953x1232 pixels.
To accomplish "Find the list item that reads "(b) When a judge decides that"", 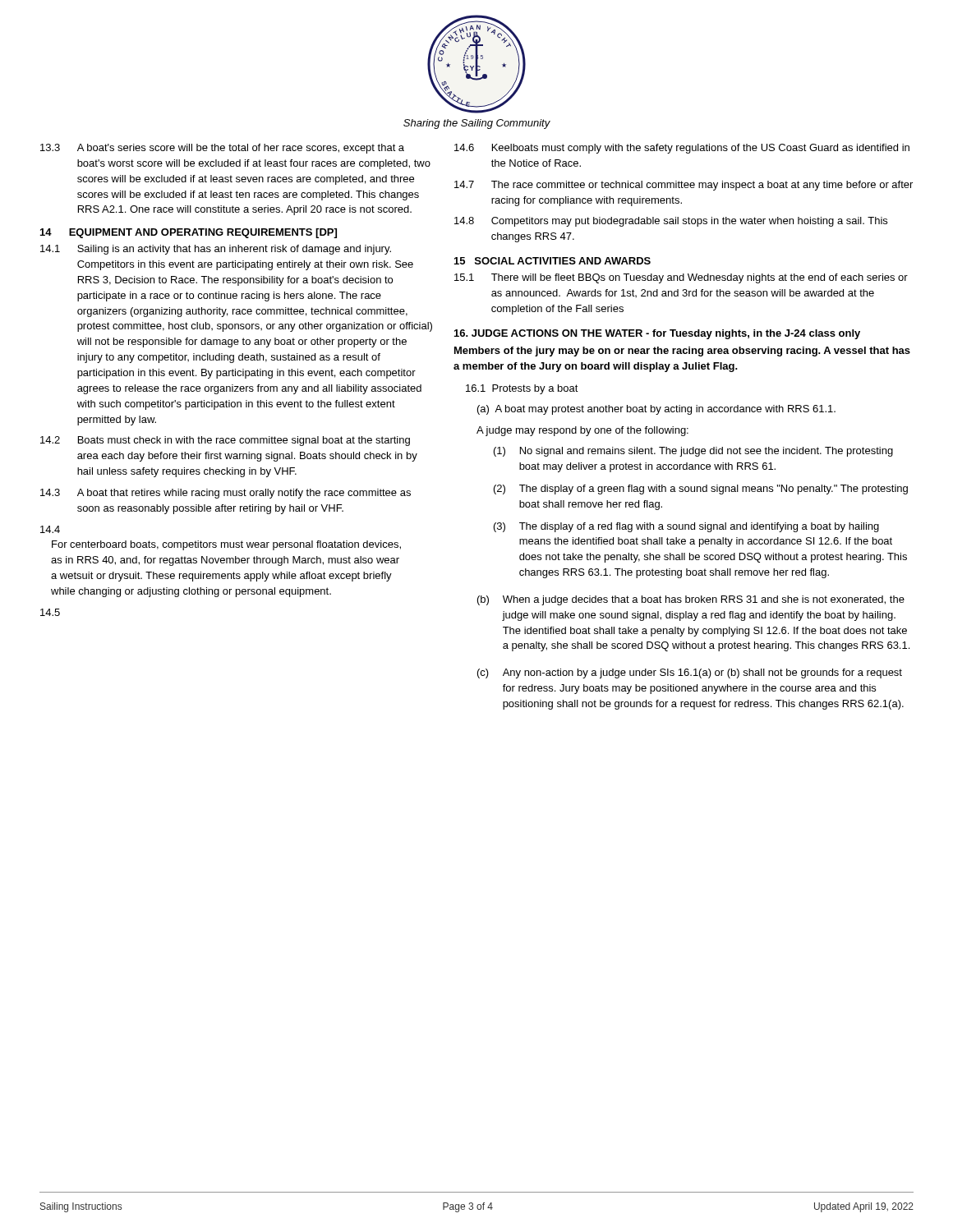I will coord(695,623).
